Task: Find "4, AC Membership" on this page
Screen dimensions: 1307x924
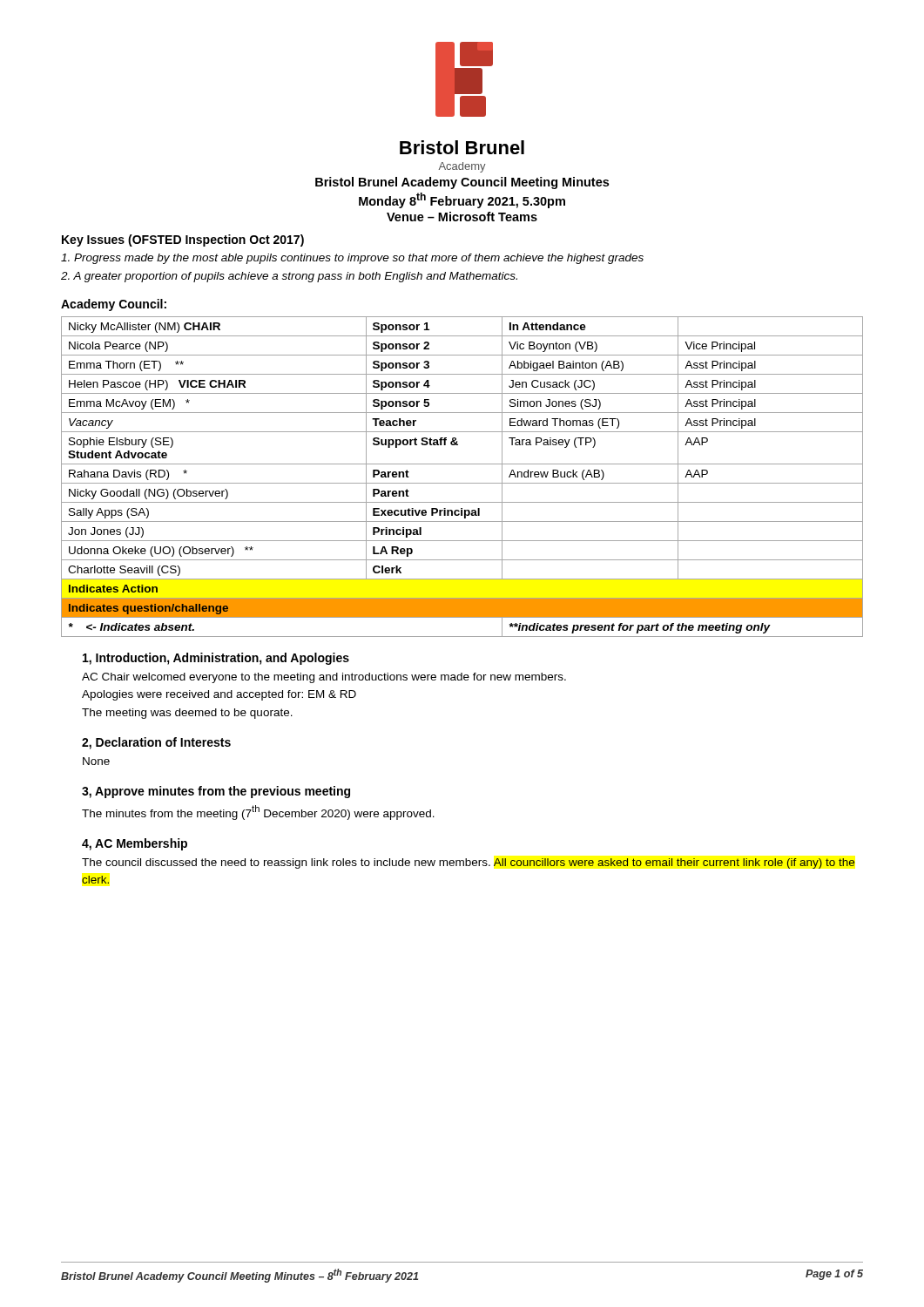Action: 135,843
